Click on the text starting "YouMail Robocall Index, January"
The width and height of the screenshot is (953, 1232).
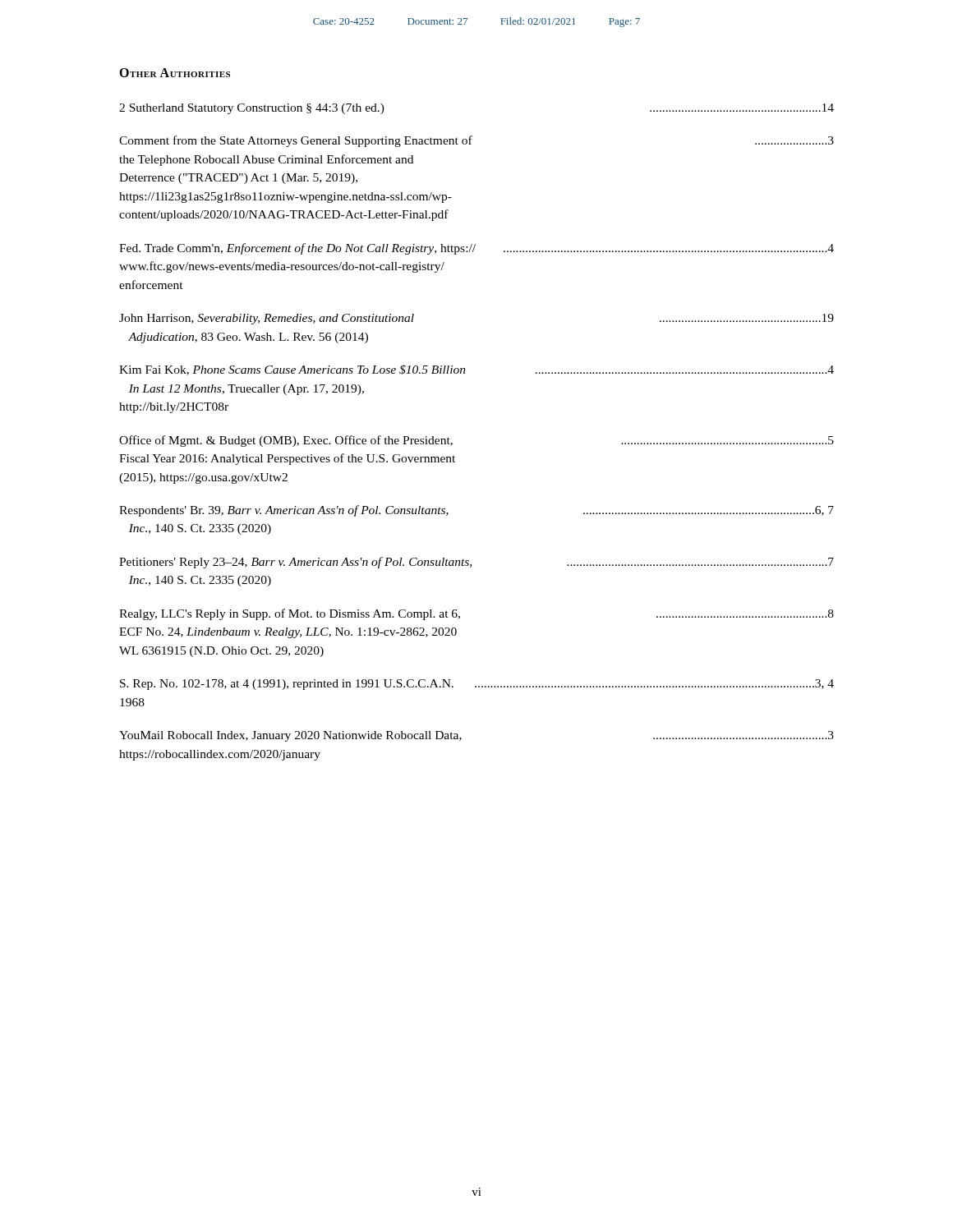tap(286, 736)
